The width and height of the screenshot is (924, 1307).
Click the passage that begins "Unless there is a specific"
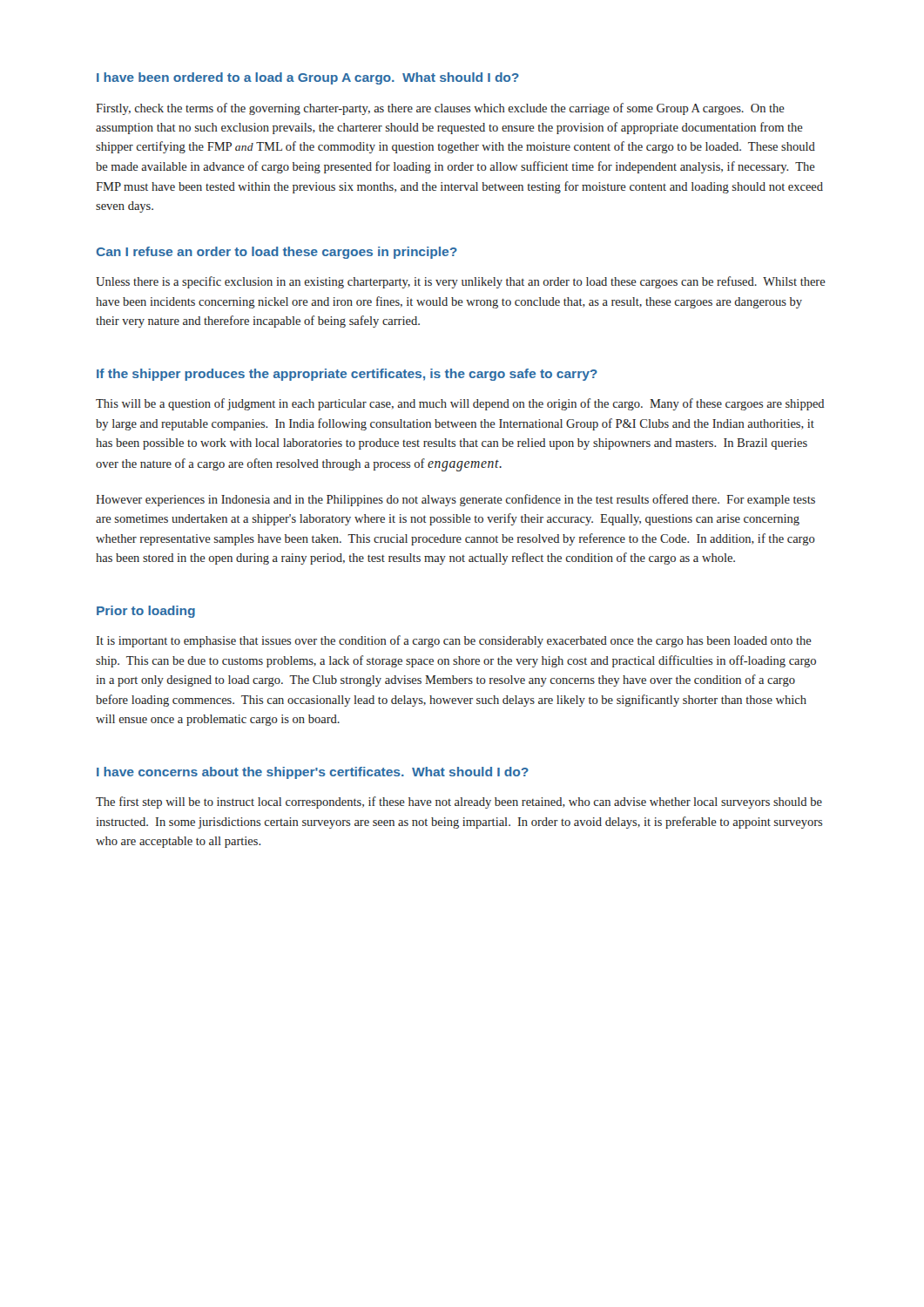tap(462, 301)
